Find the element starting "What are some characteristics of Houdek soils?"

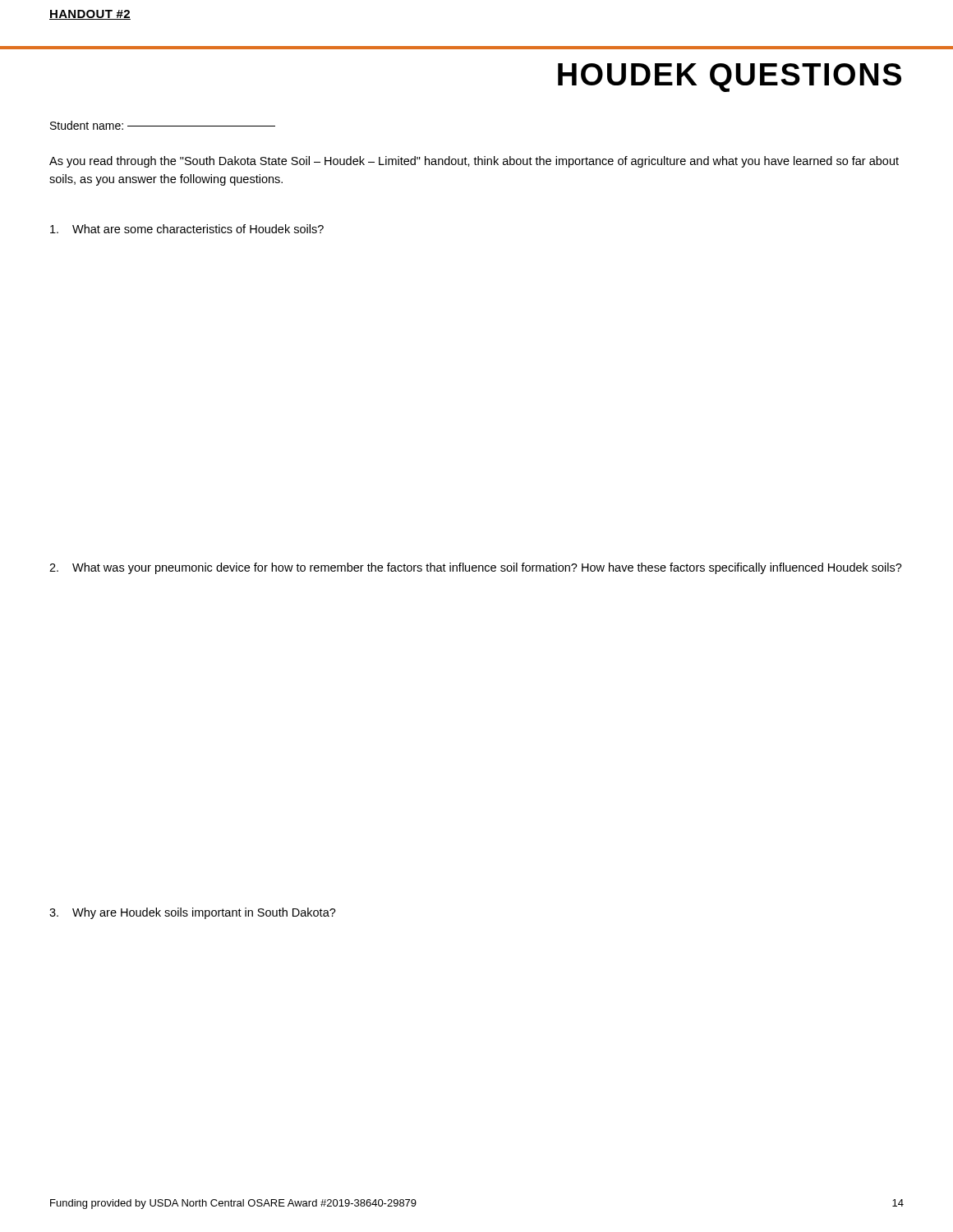(x=187, y=229)
